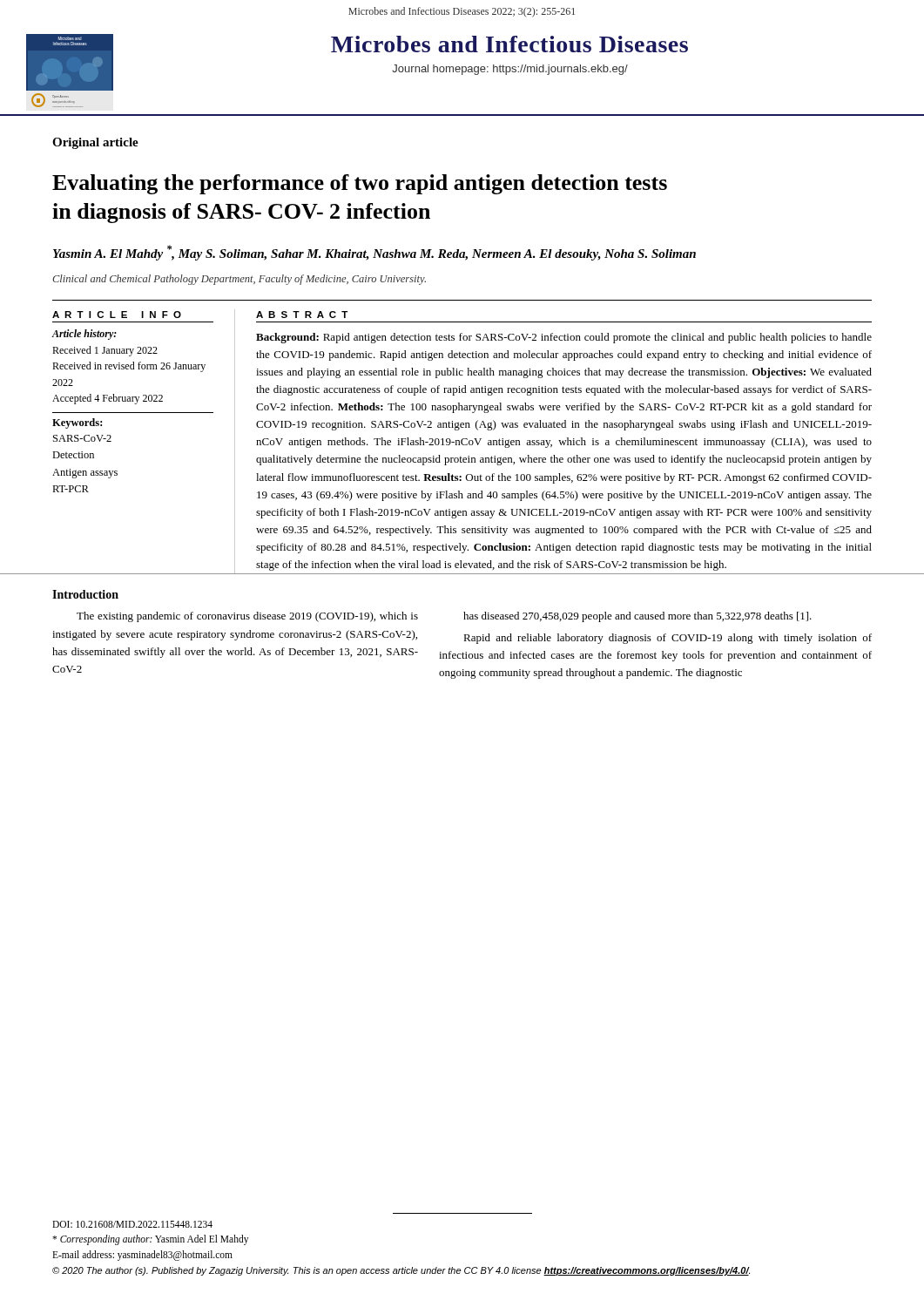
Task: Point to the region starting "A B S T"
Action: [303, 314]
